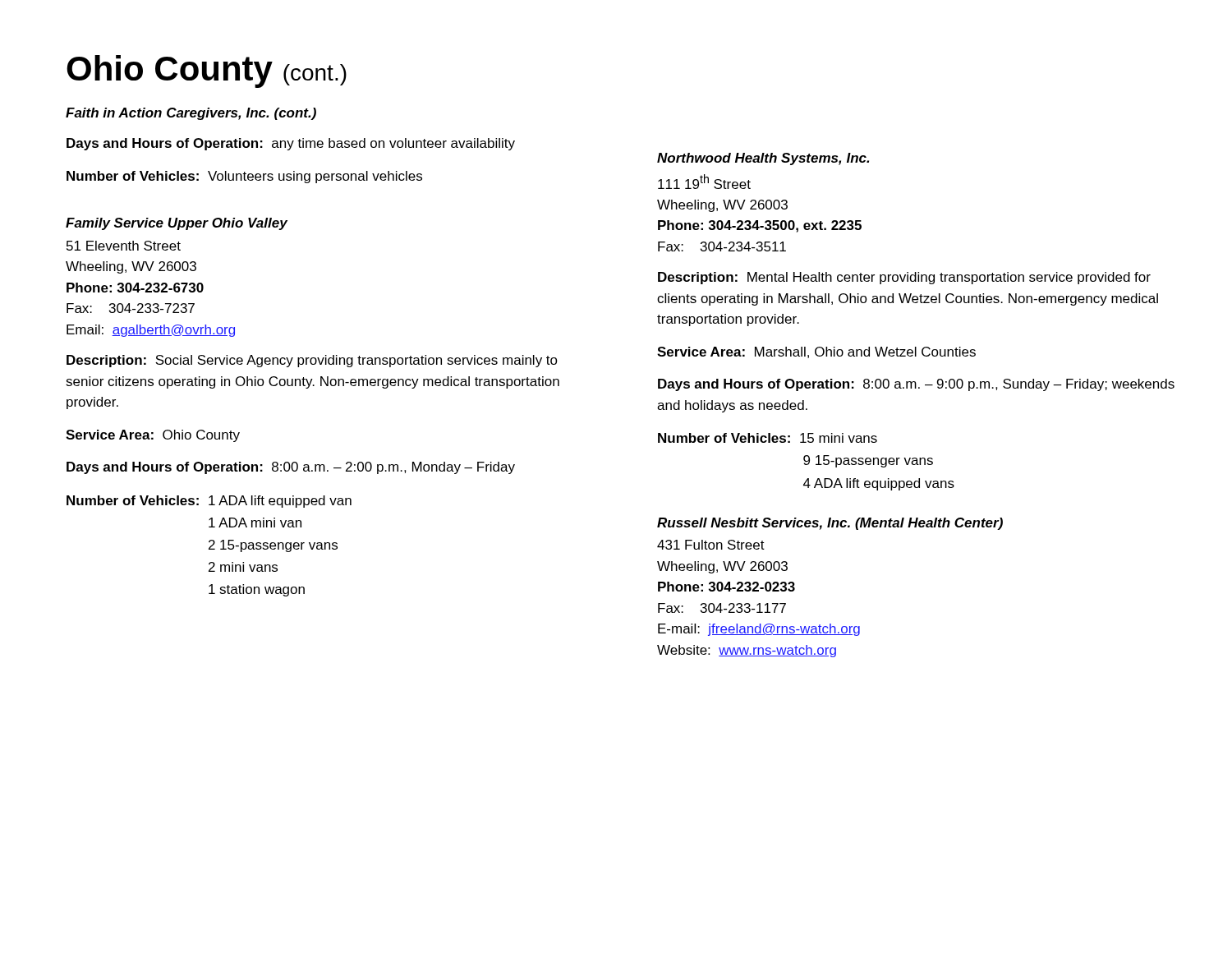The height and width of the screenshot is (953, 1232).
Task: Click on the element starting "Service Area: Marshall, Ohio and Wetzel Counties"
Action: click(817, 352)
